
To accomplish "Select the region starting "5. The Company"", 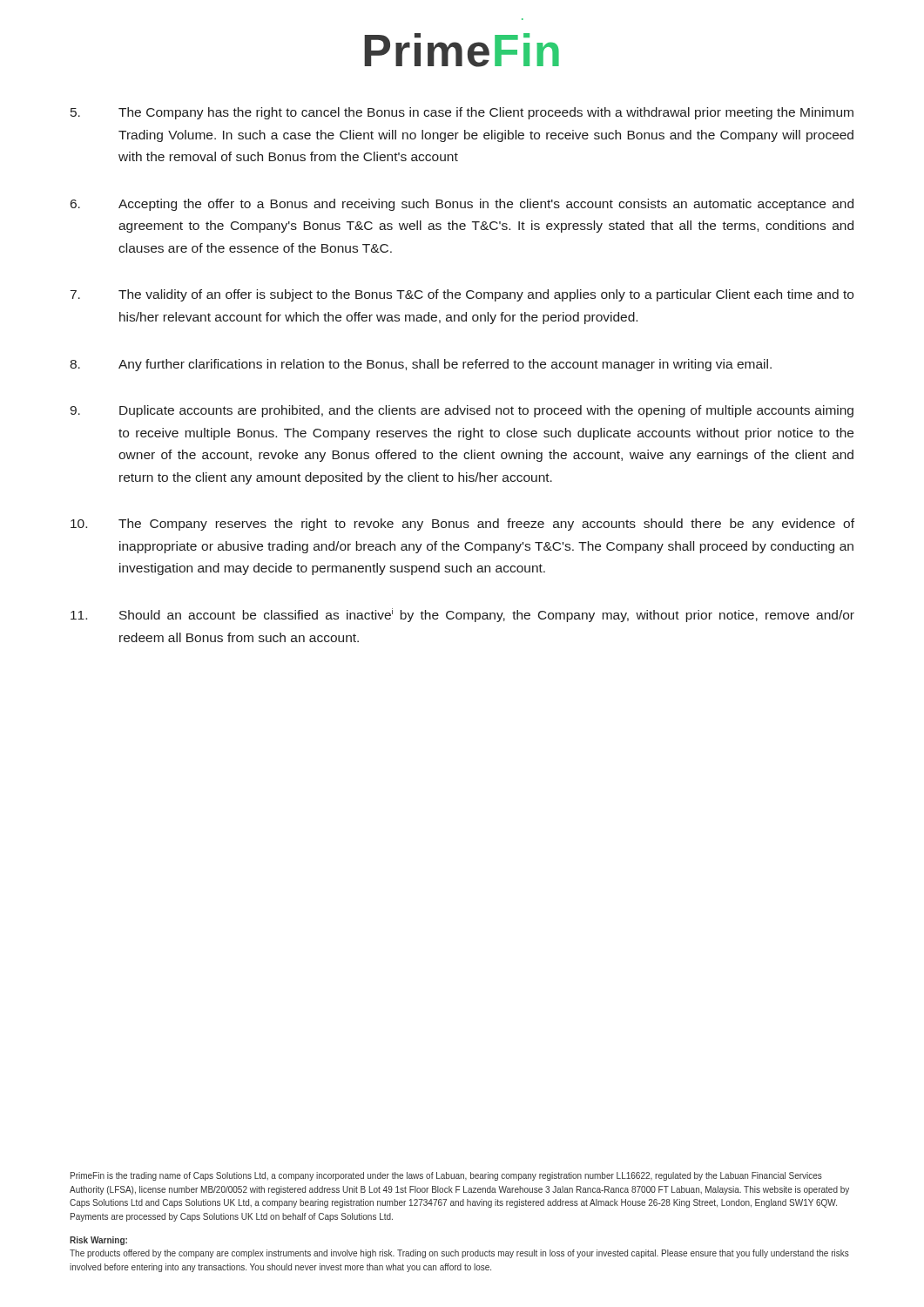I will click(462, 134).
